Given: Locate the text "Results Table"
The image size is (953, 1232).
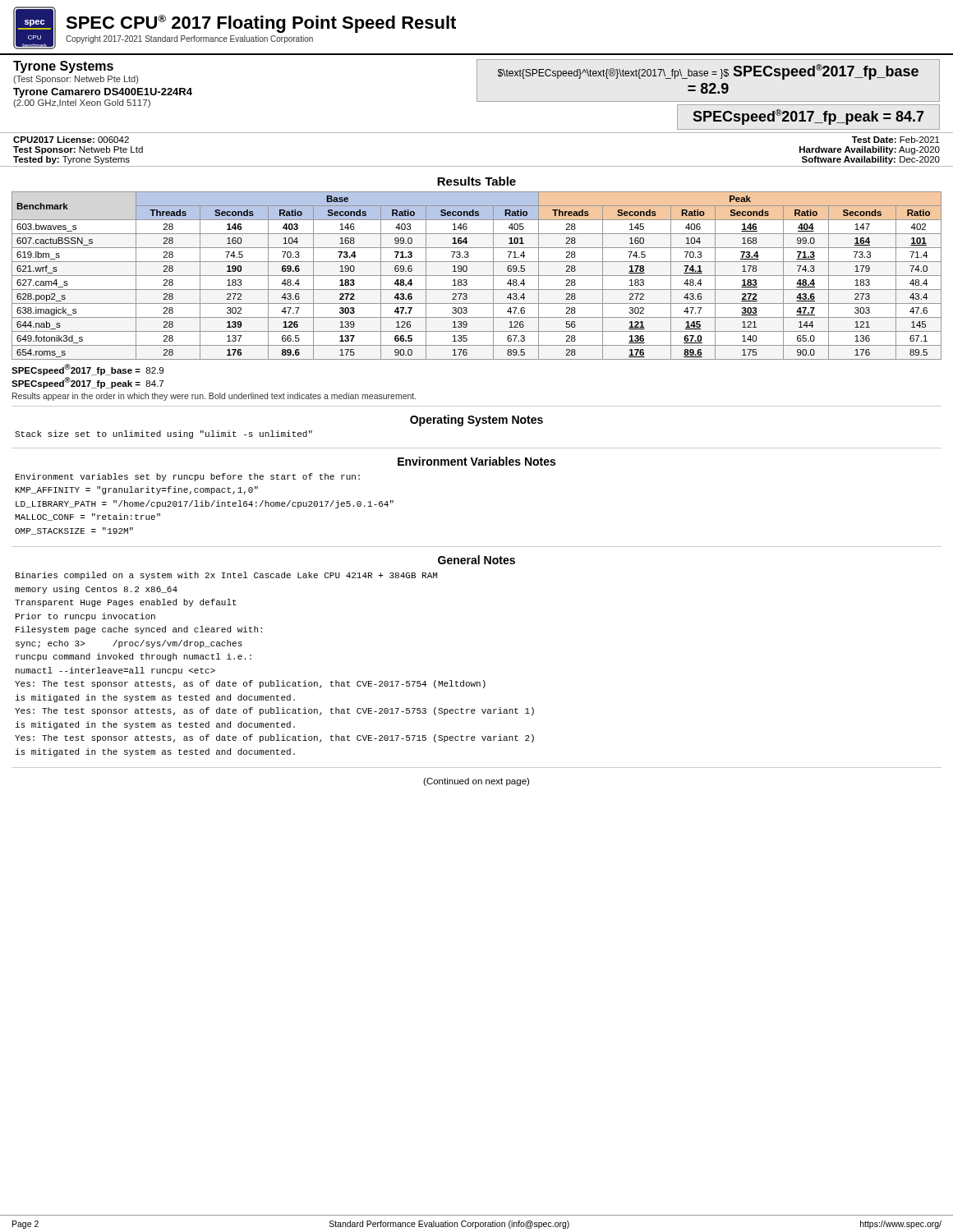Looking at the screenshot, I should pos(476,181).
